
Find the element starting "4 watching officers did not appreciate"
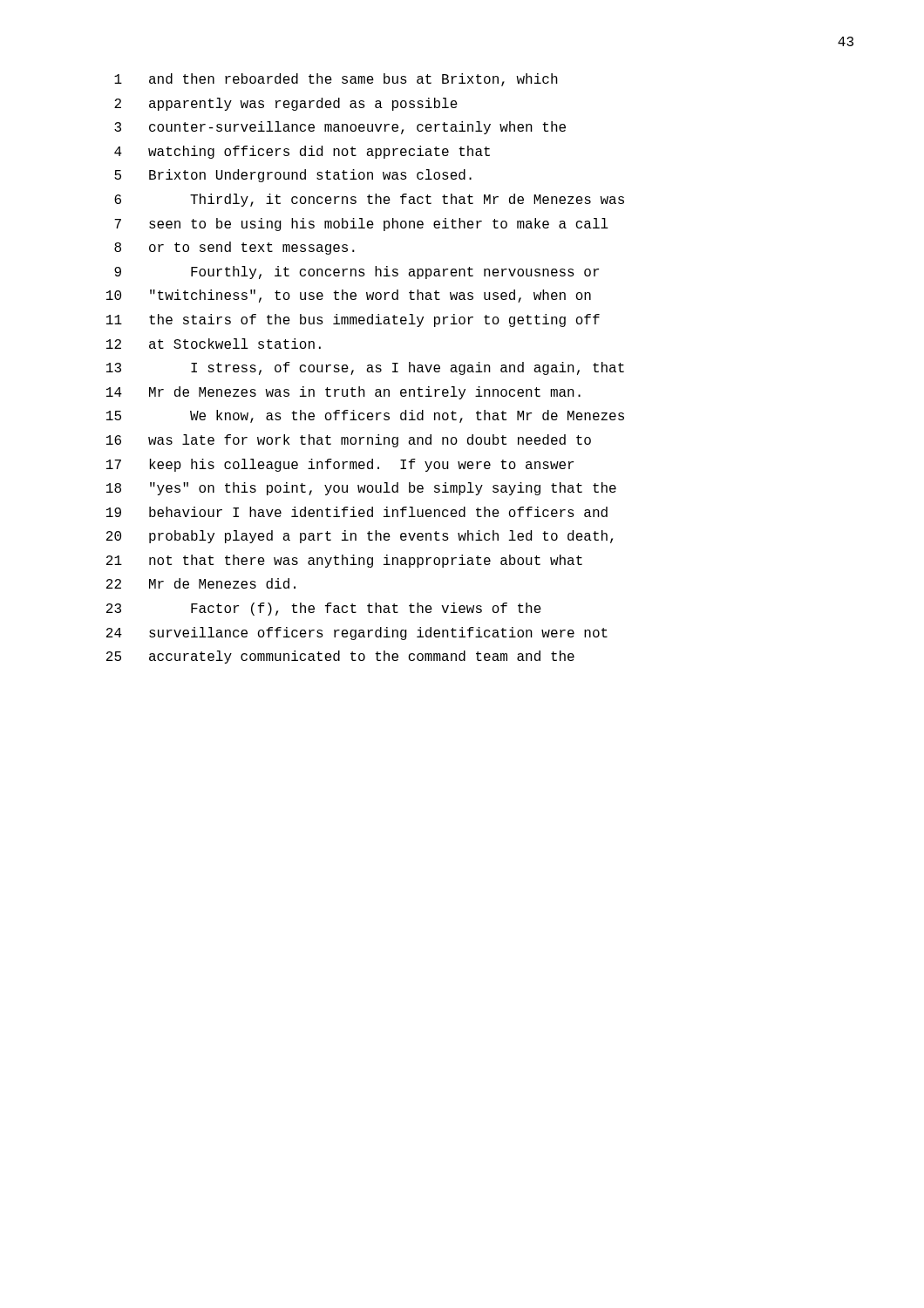coord(281,153)
